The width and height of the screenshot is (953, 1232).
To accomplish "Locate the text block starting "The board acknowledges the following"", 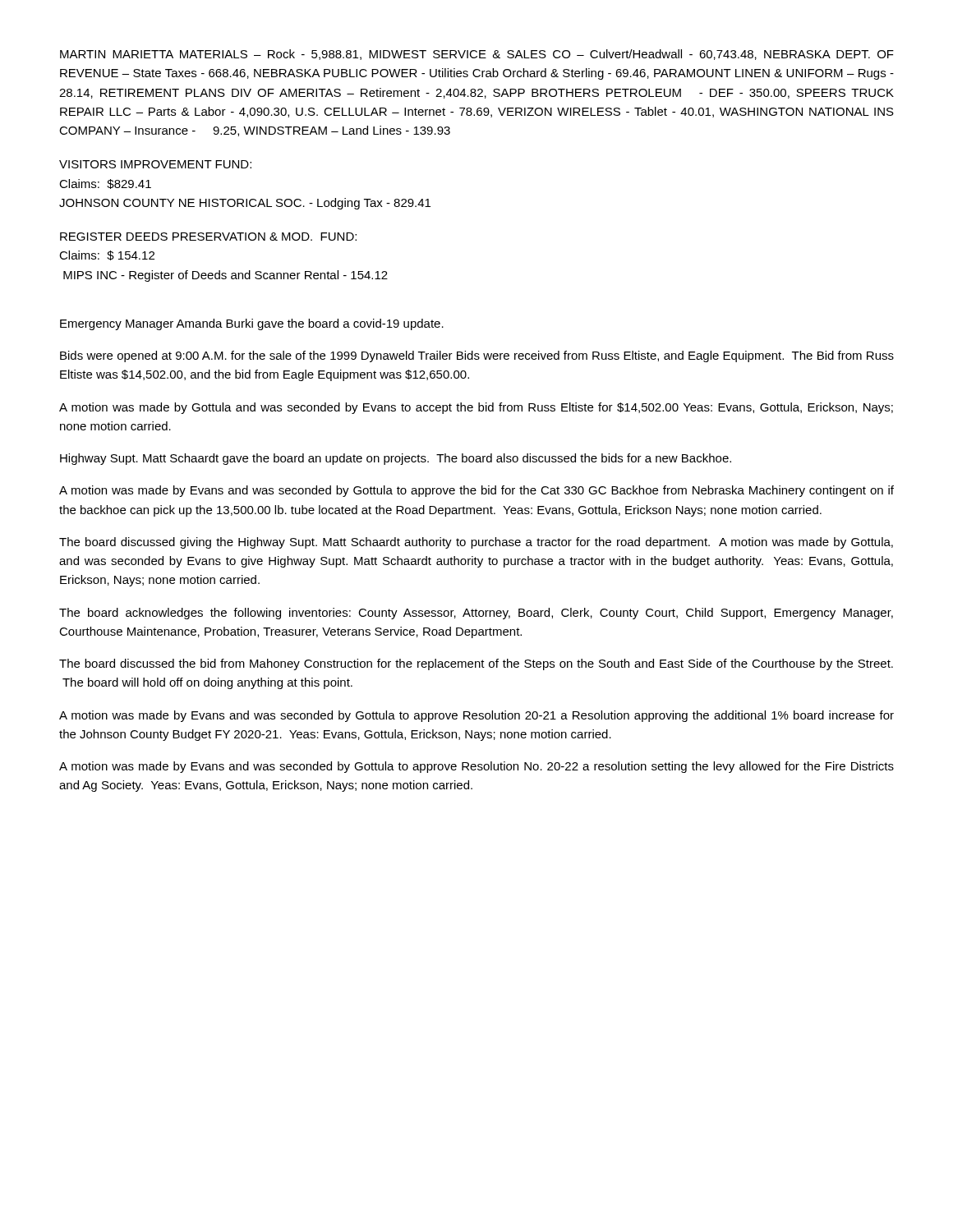I will 476,621.
